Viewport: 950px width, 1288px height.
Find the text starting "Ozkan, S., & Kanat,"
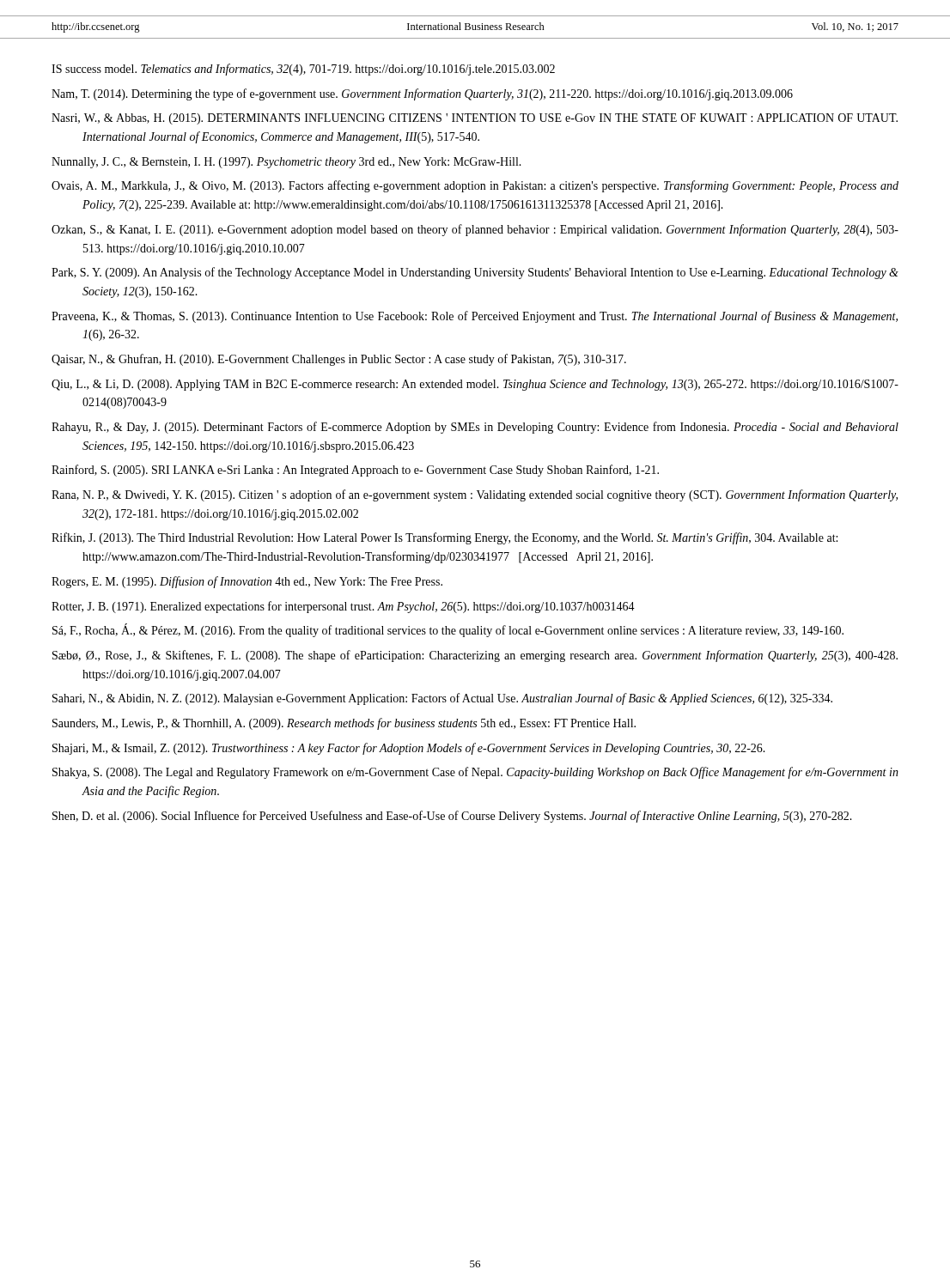coord(475,239)
